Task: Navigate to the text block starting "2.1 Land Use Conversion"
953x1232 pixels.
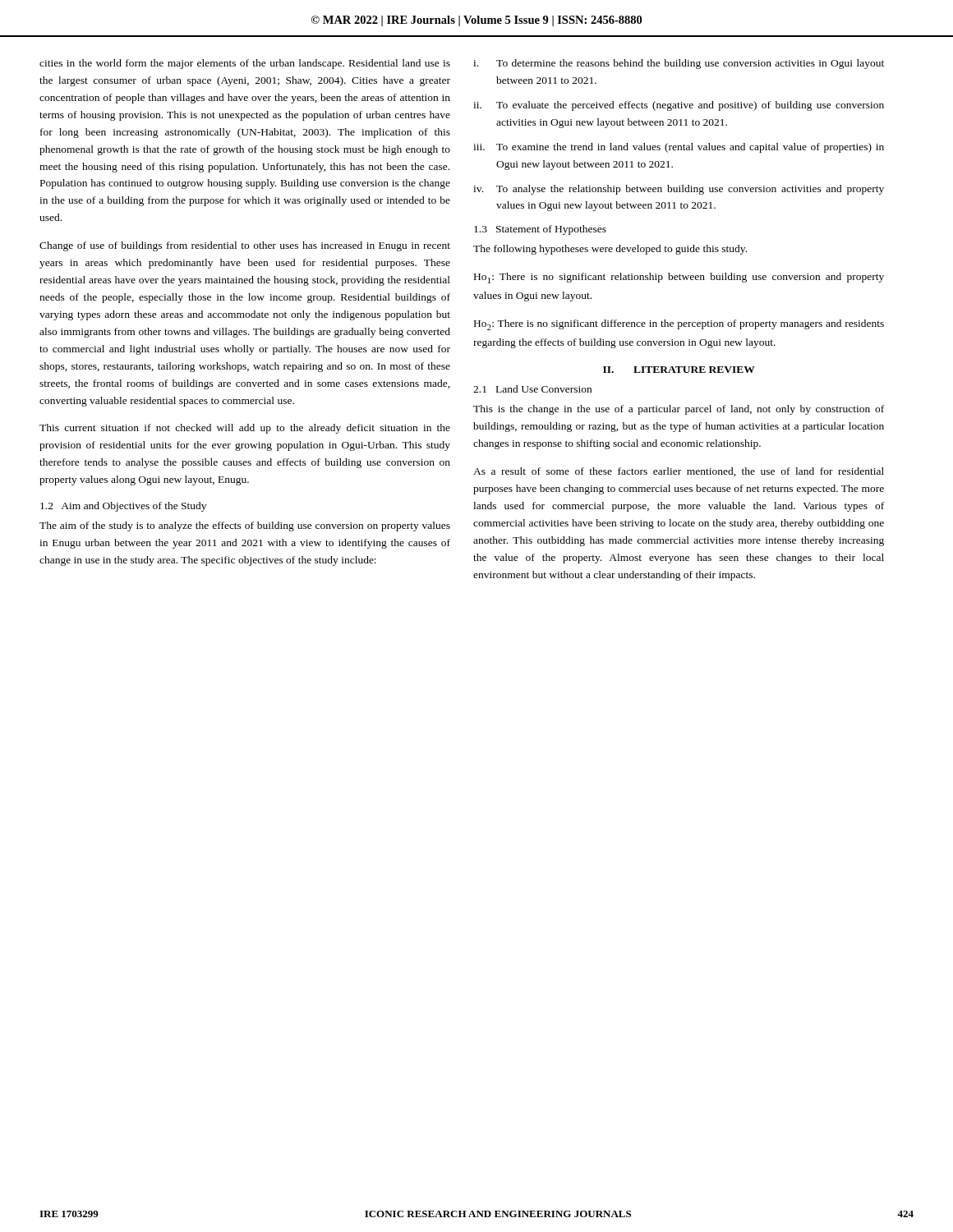Action: tap(533, 389)
